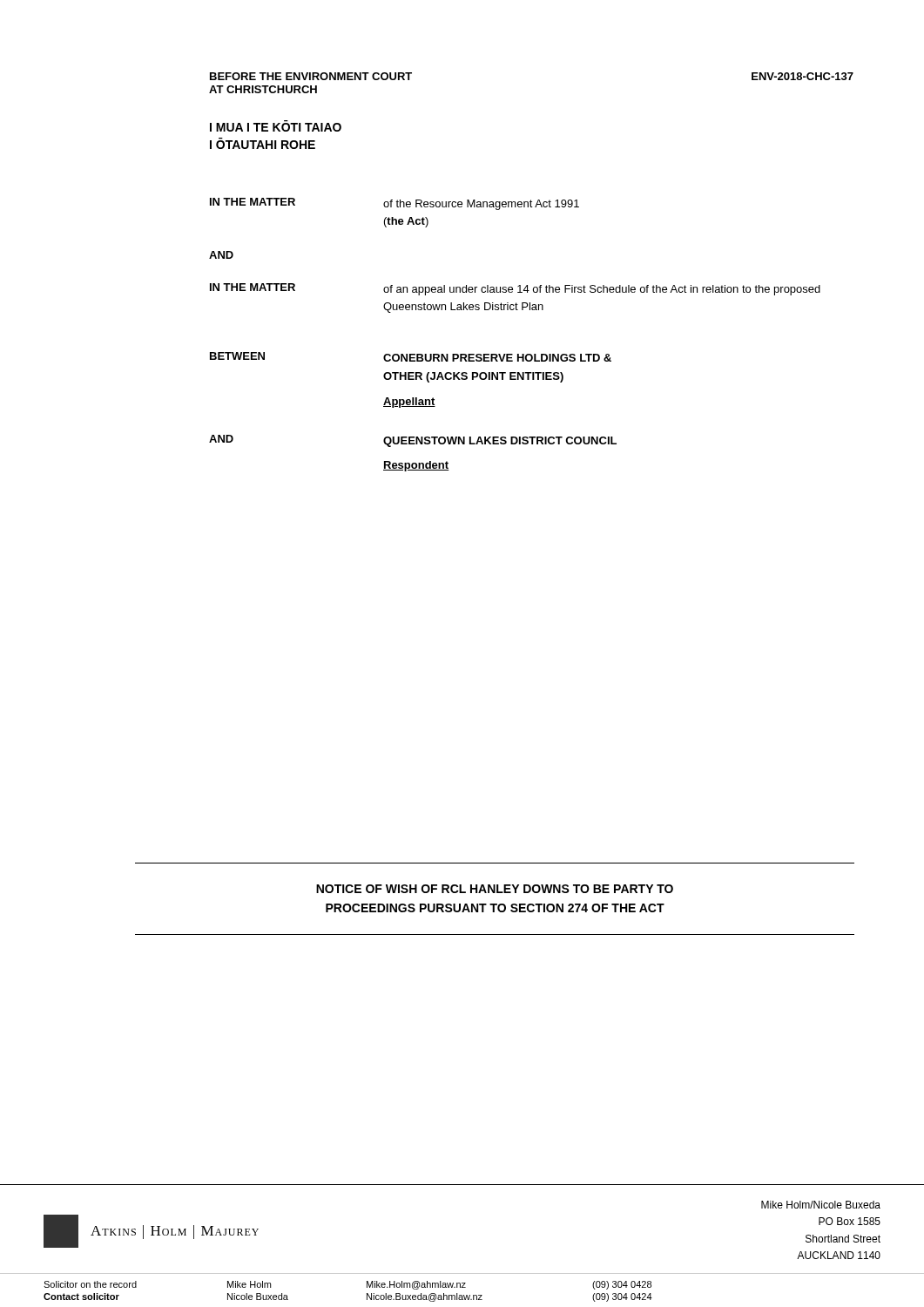Find the element starting "IN THE MATTER of the Resource Management"
924x1307 pixels.
click(x=531, y=212)
